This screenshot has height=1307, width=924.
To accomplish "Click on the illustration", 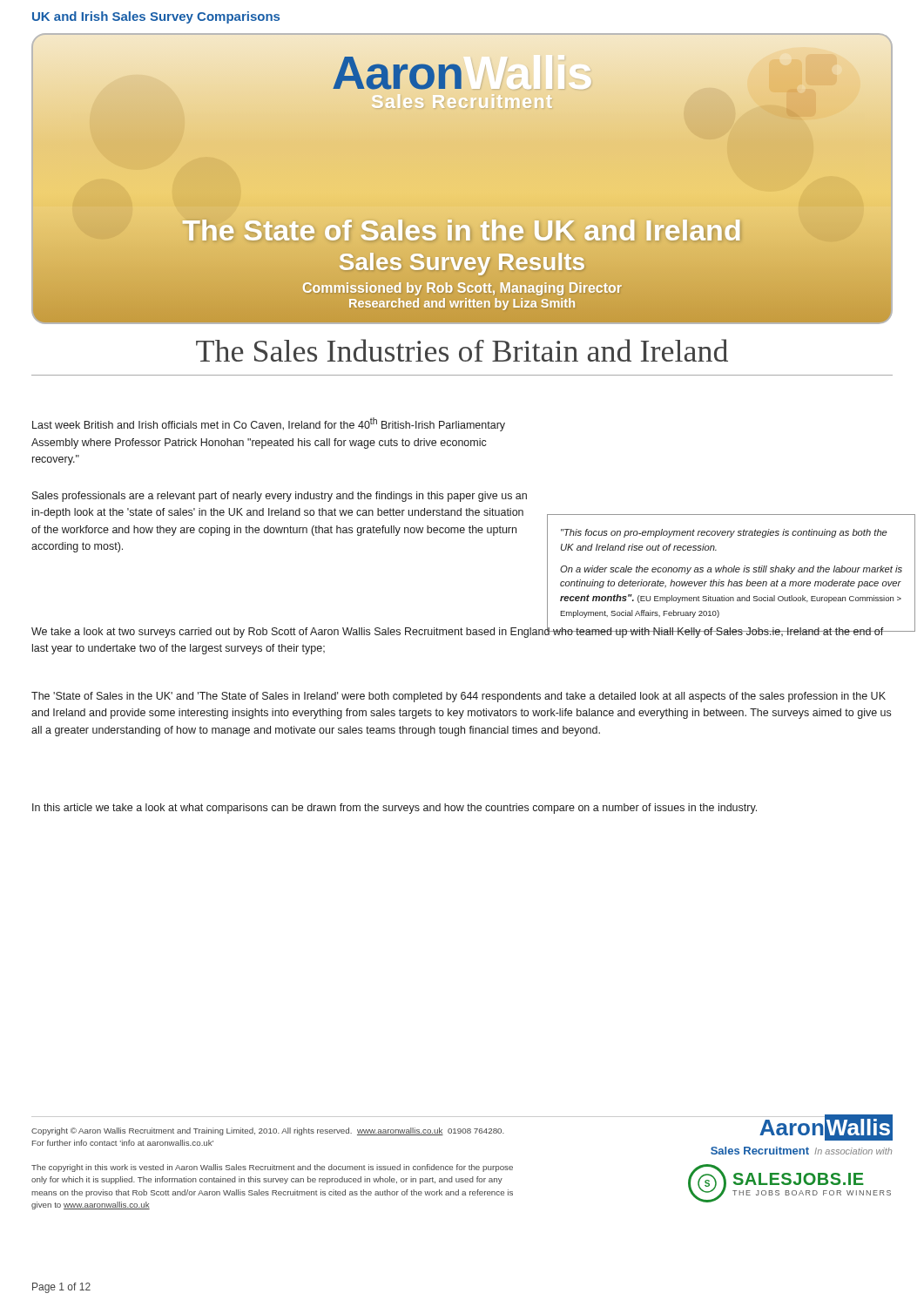I will click(x=462, y=179).
